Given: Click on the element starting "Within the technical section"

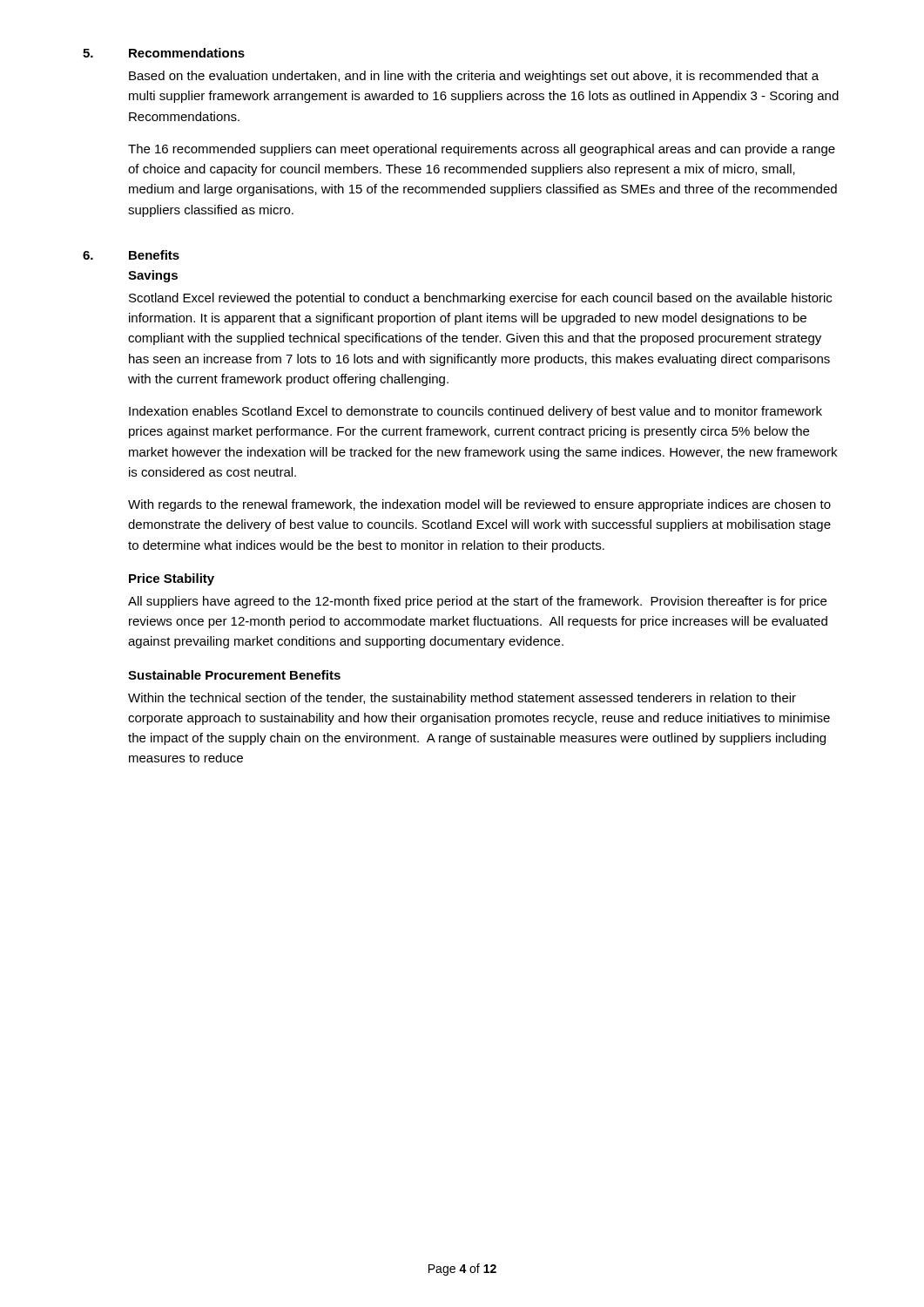Looking at the screenshot, I should (x=479, y=727).
